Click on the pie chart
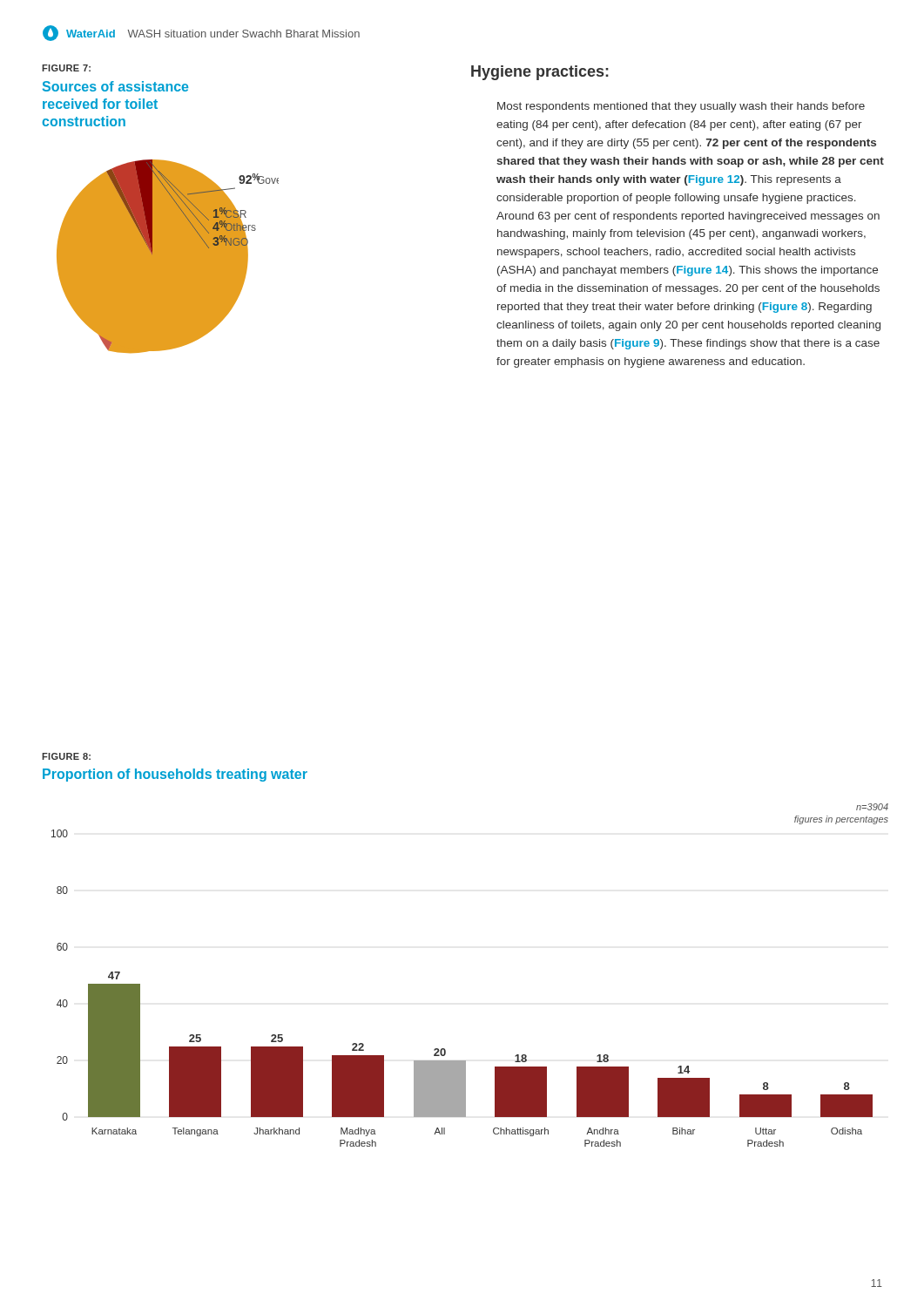The width and height of the screenshot is (924, 1307). click(152, 255)
